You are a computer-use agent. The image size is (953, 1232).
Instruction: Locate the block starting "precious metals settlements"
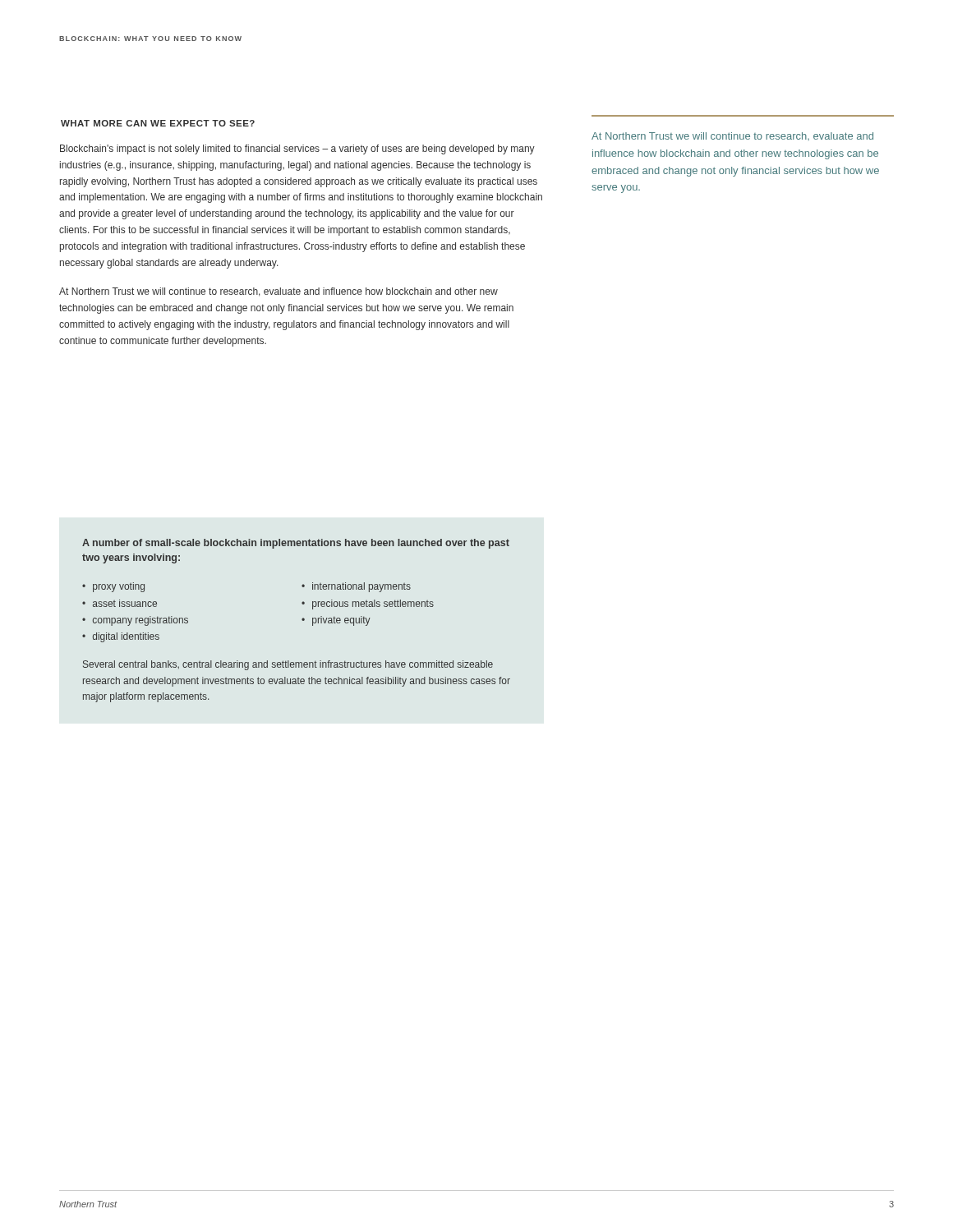(x=373, y=603)
